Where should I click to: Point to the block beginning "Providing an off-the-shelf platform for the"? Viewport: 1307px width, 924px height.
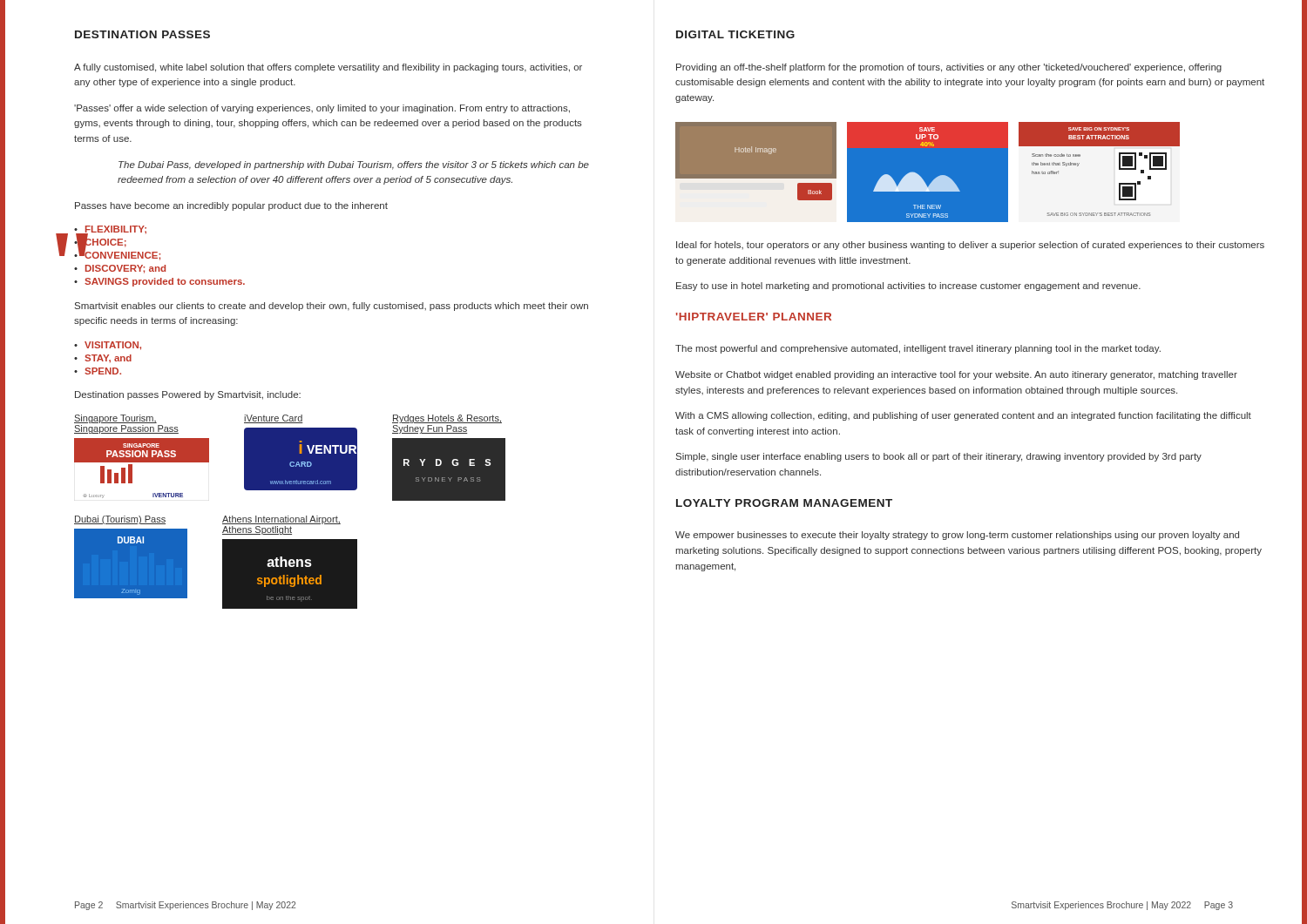pos(972,83)
